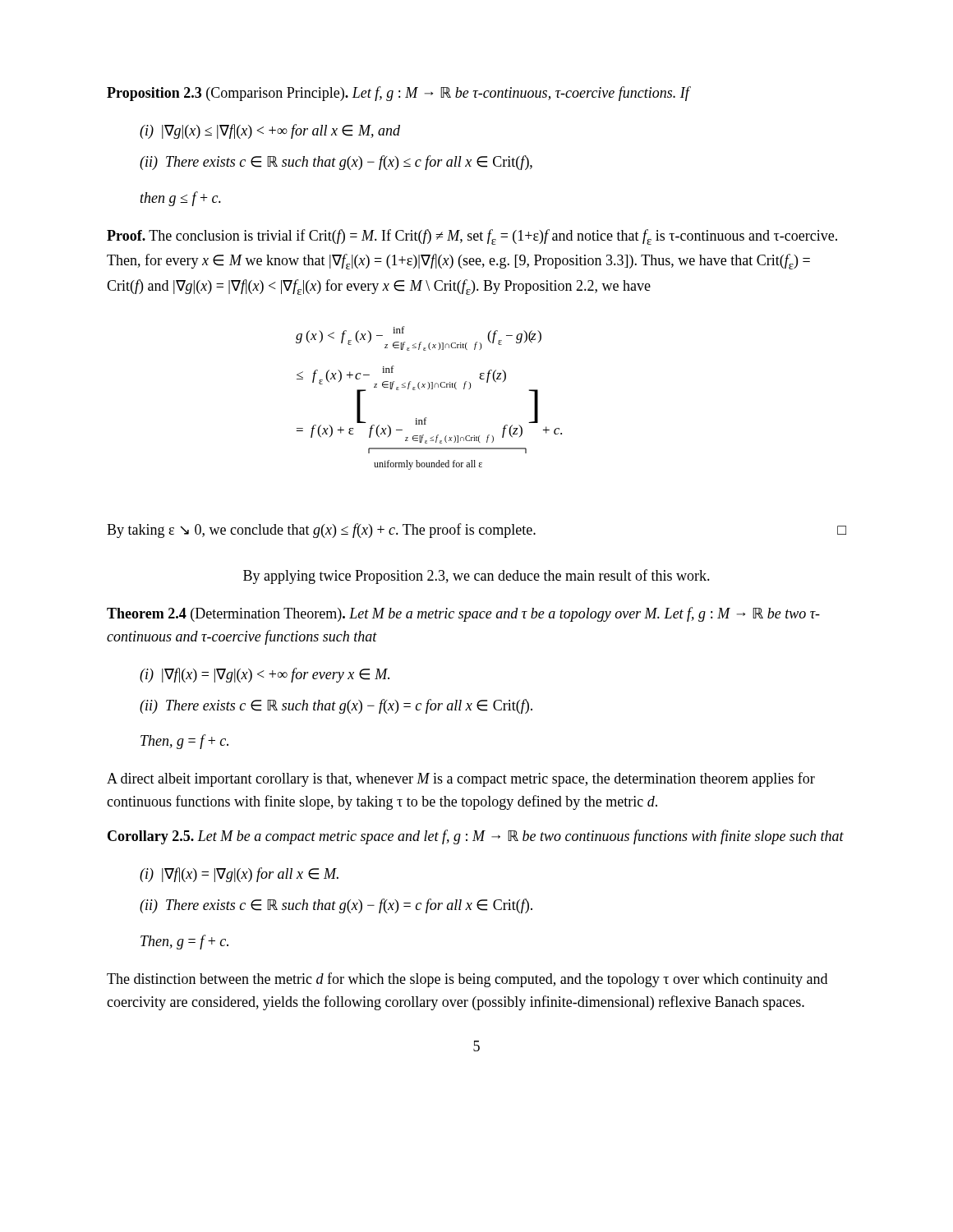The height and width of the screenshot is (1232, 953).
Task: Click the passage that begins "(i) |∇g|(x) ≤ |∇f|(x)"
Action: coord(270,131)
